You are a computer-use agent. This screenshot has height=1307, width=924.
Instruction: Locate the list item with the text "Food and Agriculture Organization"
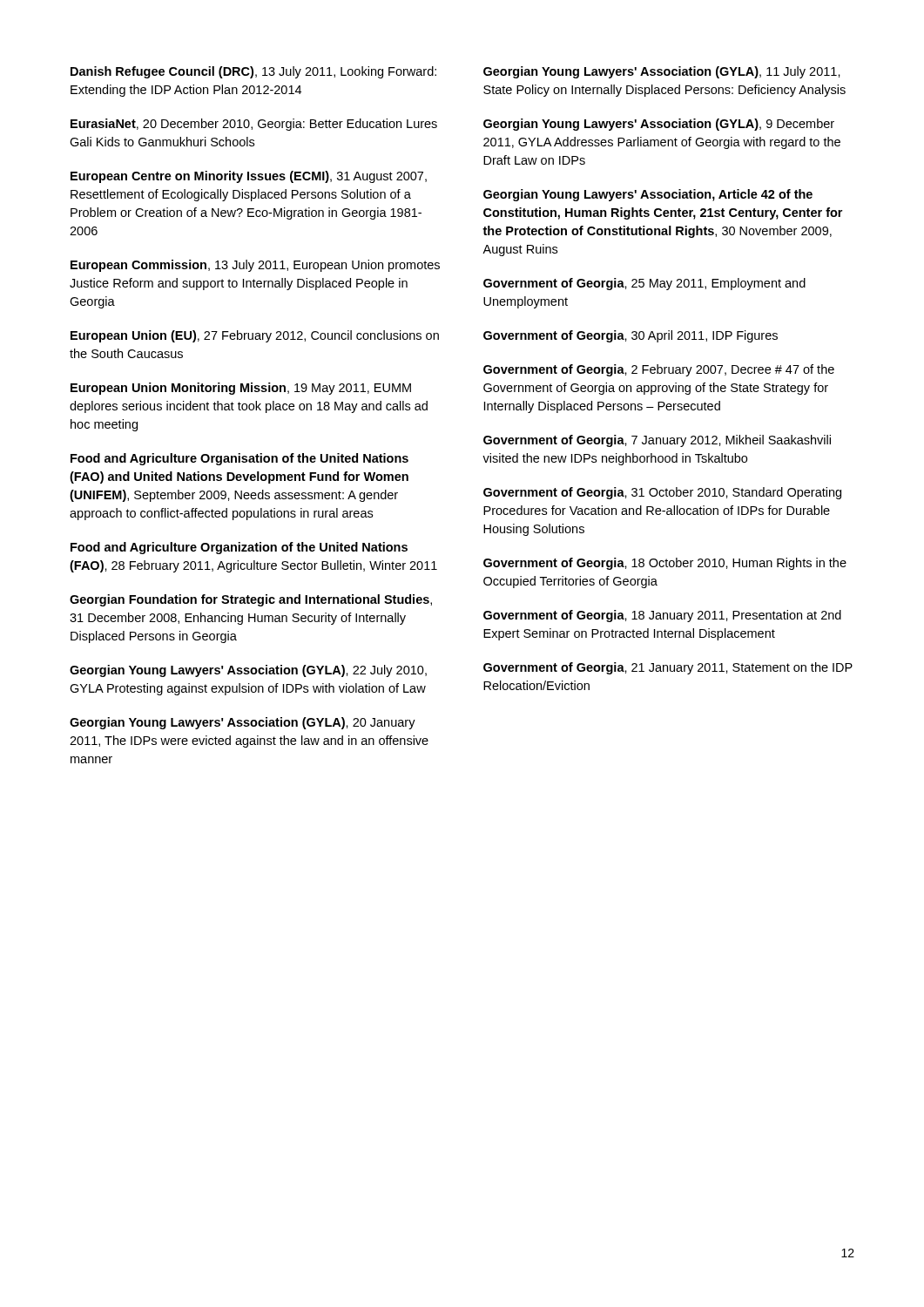pyautogui.click(x=254, y=557)
